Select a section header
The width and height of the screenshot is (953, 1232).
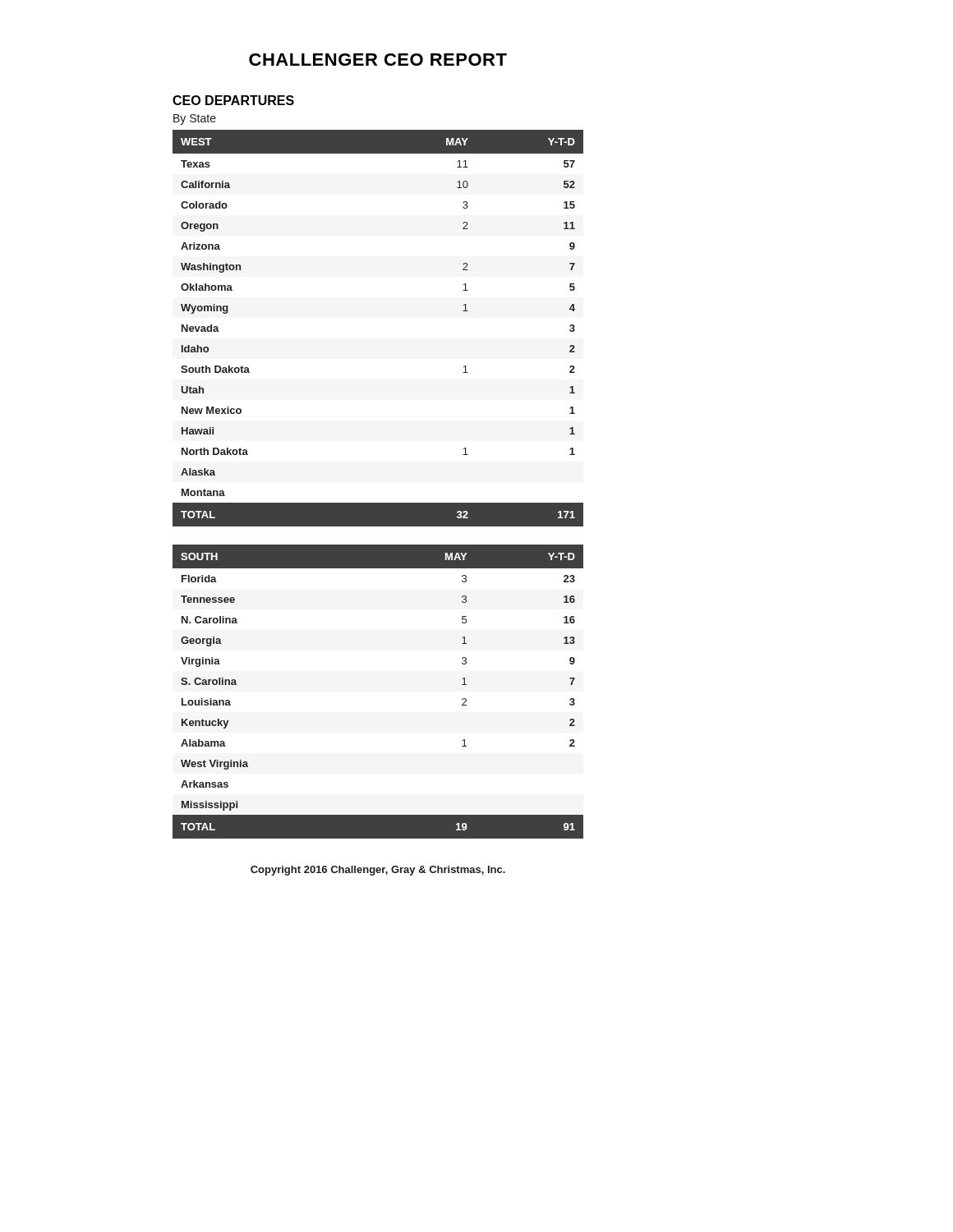(233, 101)
